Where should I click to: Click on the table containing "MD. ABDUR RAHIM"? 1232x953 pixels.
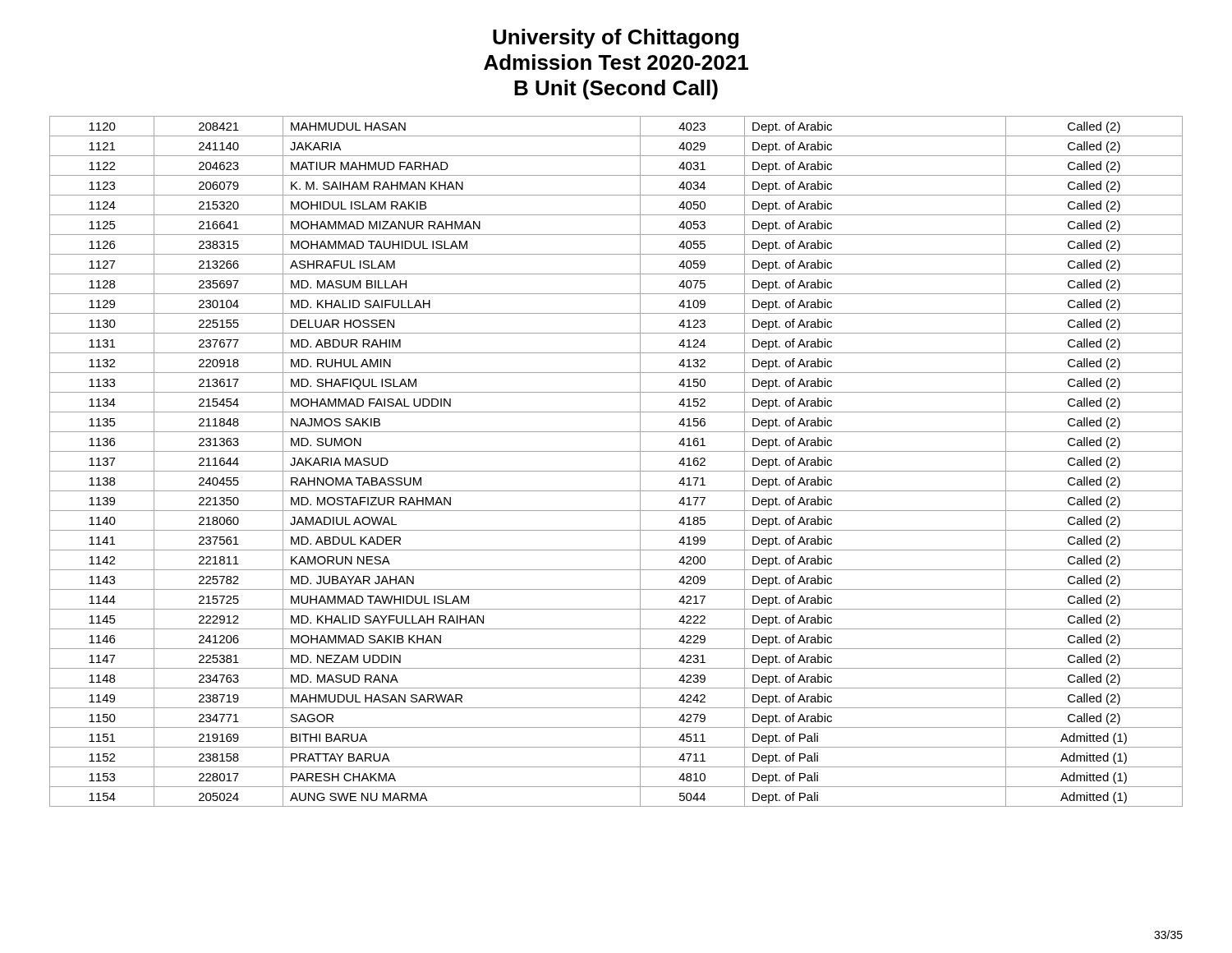[x=616, y=461]
